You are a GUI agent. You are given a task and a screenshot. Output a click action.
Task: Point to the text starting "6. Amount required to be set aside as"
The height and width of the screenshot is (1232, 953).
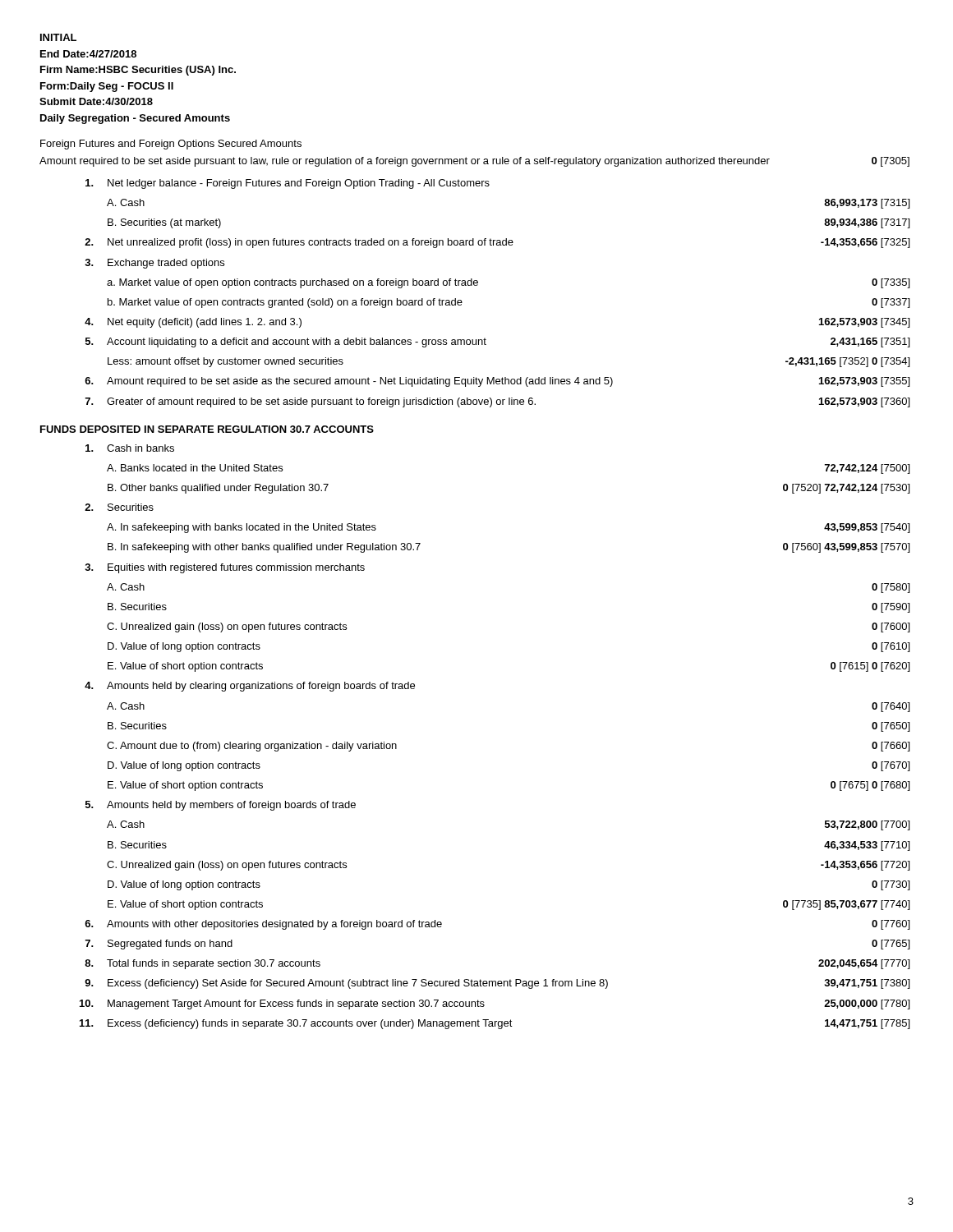(476, 381)
